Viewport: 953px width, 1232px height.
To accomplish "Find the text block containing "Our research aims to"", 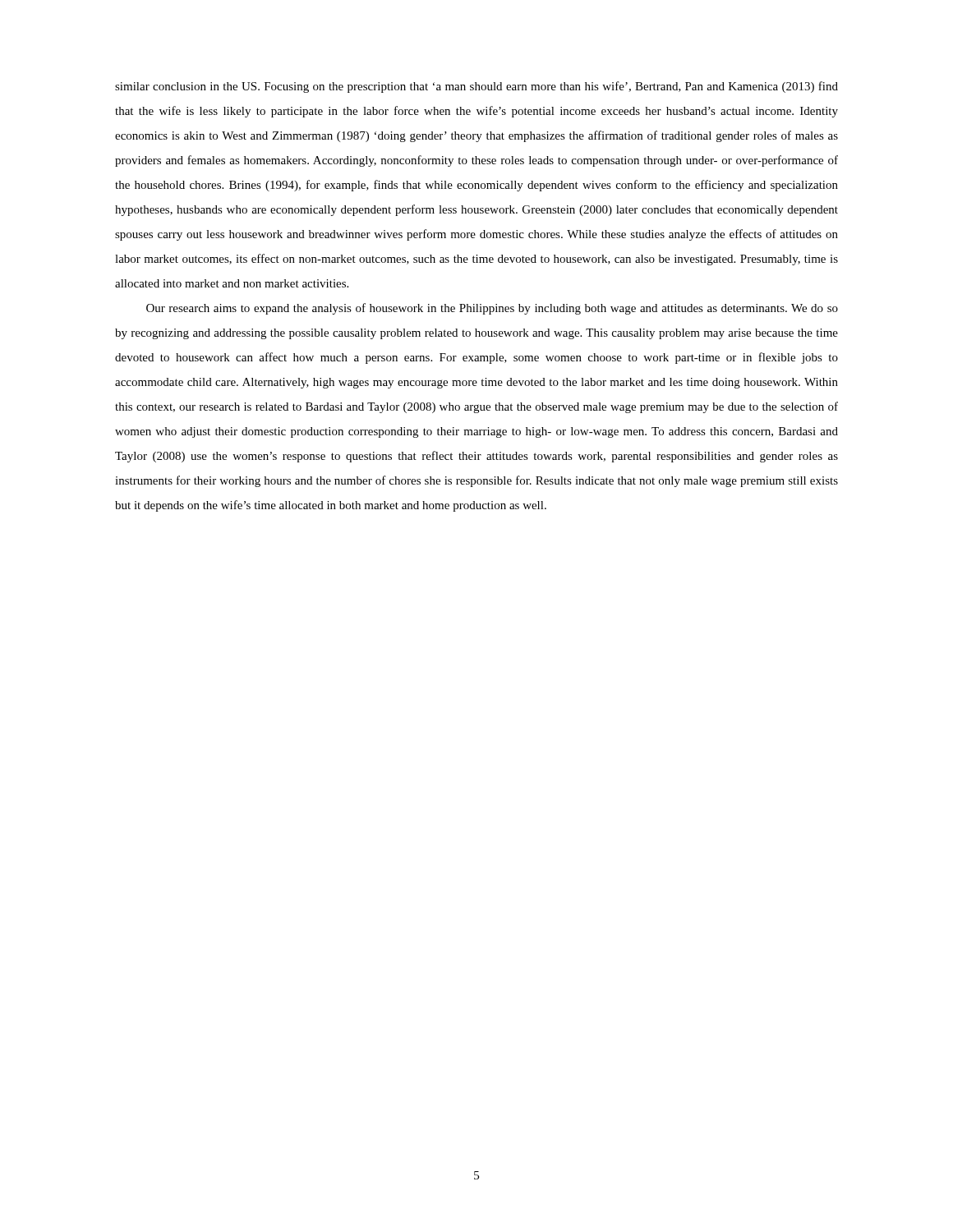I will [x=476, y=407].
